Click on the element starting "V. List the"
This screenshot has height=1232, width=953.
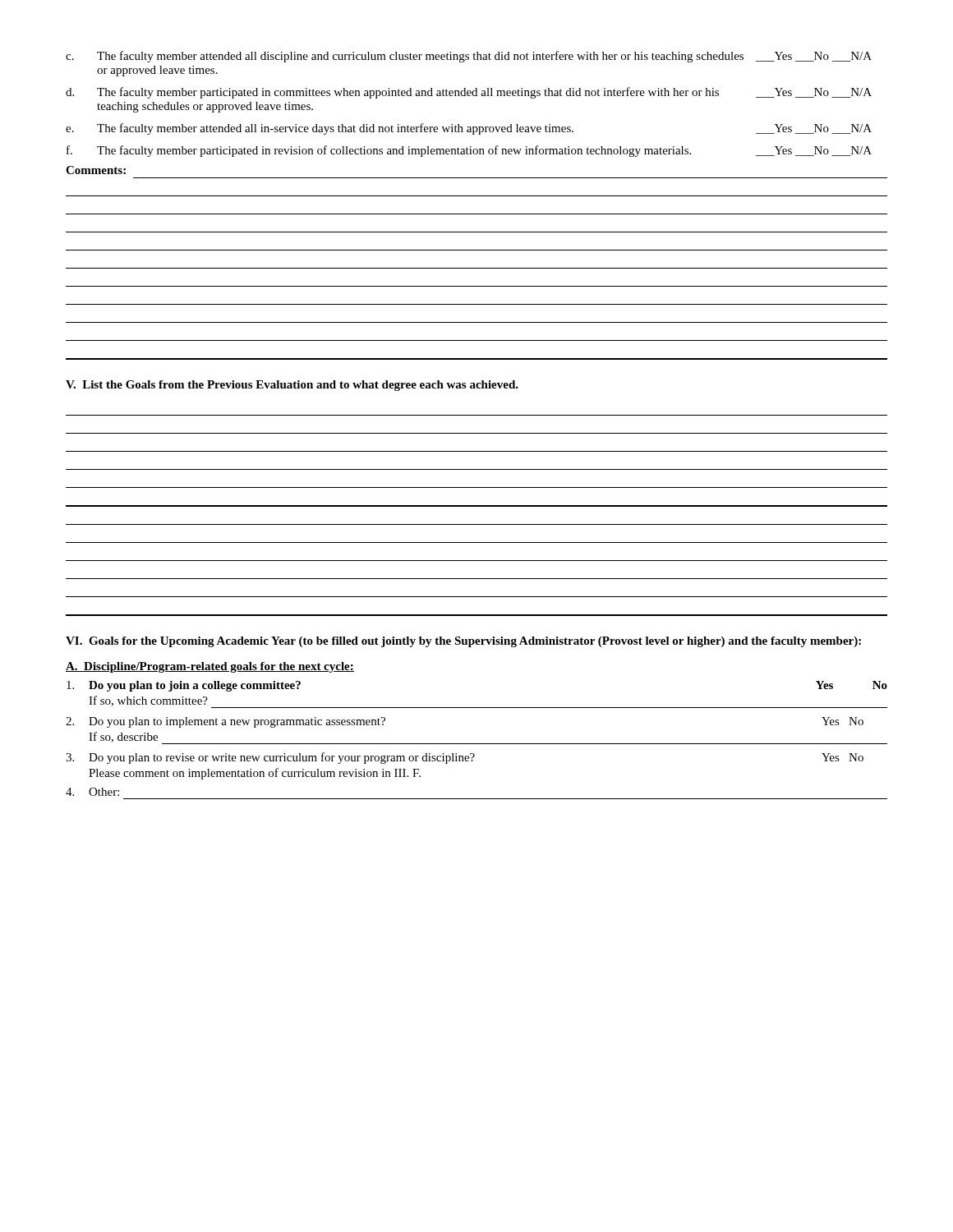point(292,384)
